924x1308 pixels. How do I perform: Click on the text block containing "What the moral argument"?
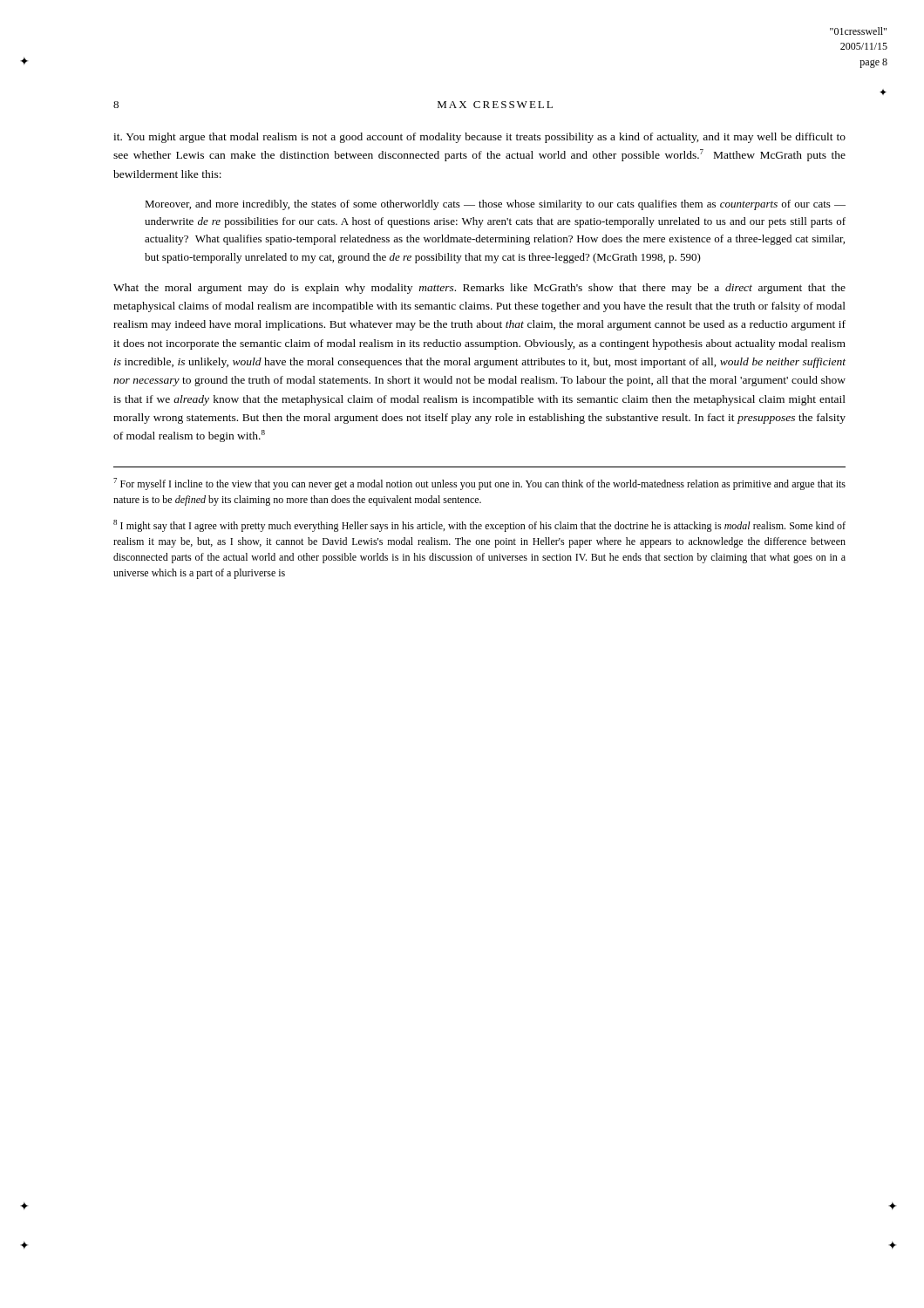(479, 361)
